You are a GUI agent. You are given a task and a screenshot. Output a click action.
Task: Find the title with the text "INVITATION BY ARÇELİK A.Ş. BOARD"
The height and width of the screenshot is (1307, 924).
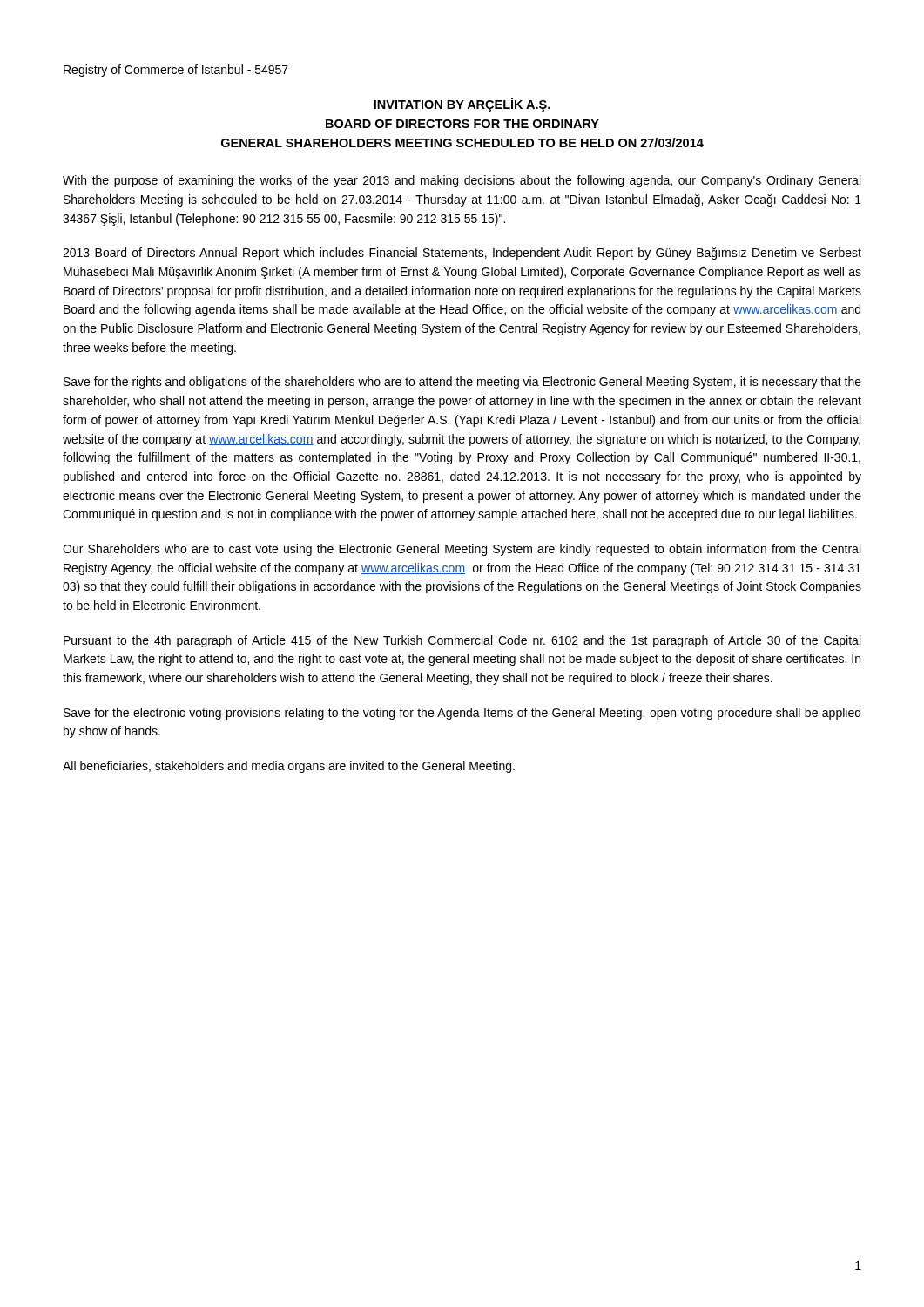tap(462, 124)
